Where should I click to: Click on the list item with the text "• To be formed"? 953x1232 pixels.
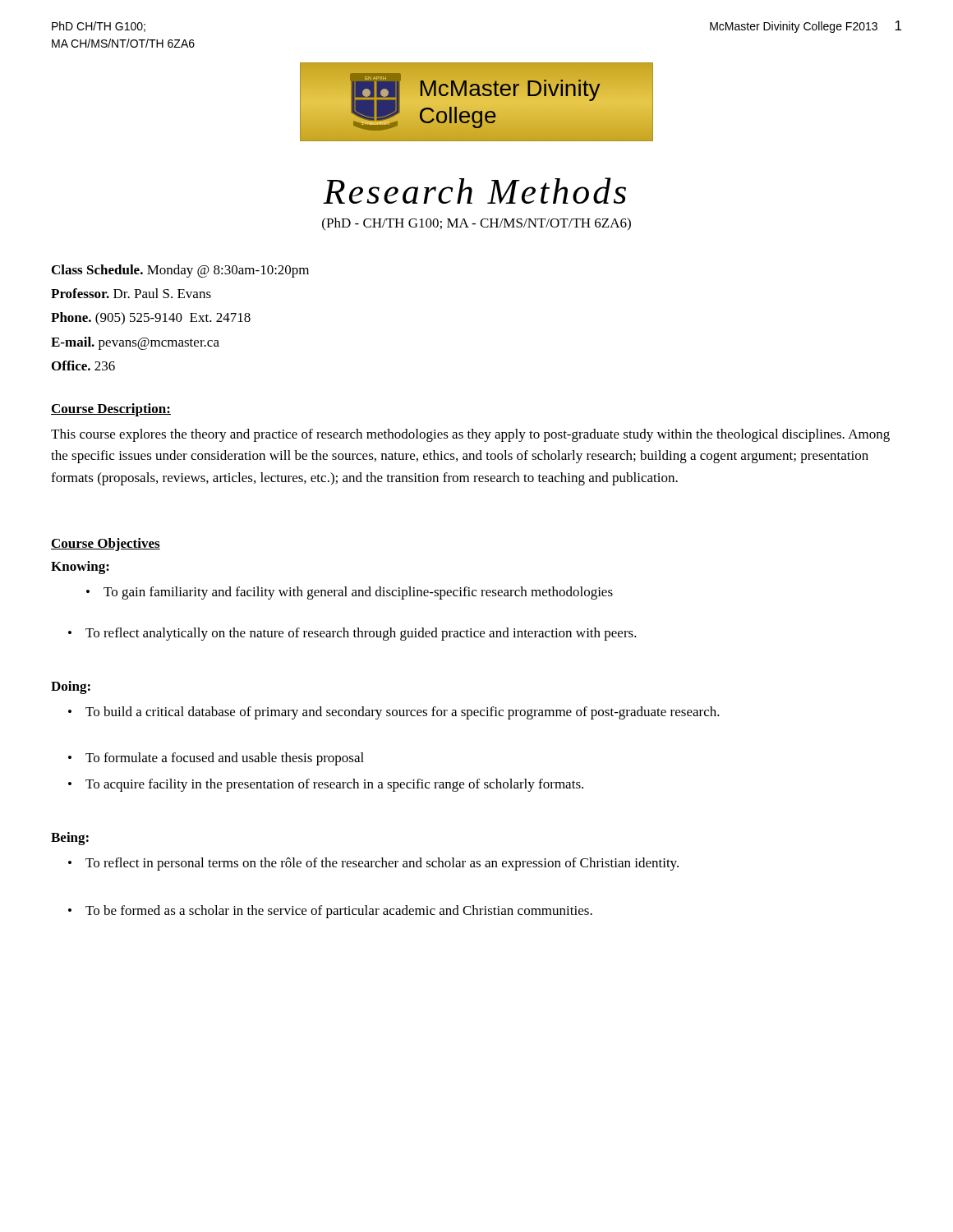point(485,911)
